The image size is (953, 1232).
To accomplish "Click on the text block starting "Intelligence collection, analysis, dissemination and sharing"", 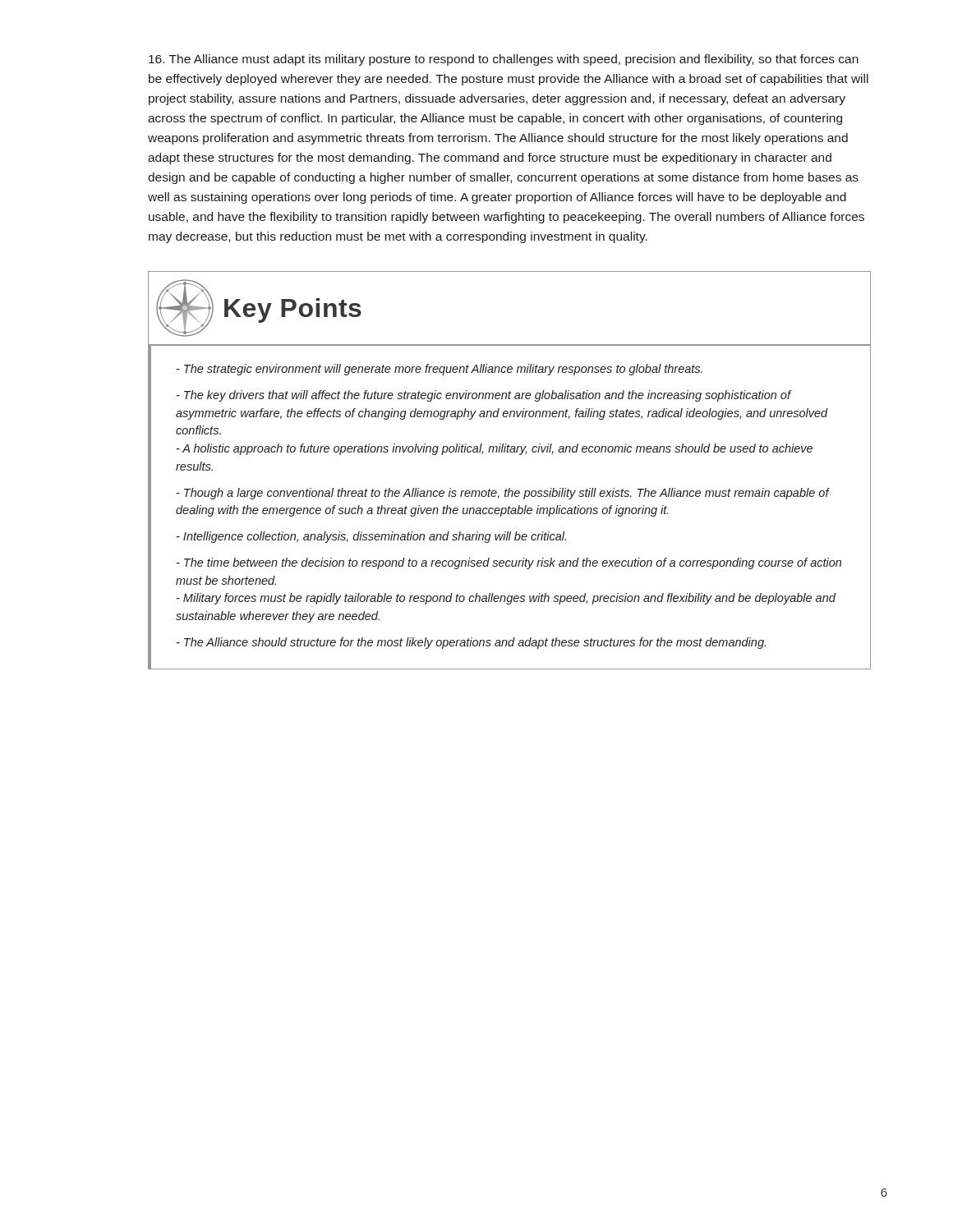I will [372, 536].
